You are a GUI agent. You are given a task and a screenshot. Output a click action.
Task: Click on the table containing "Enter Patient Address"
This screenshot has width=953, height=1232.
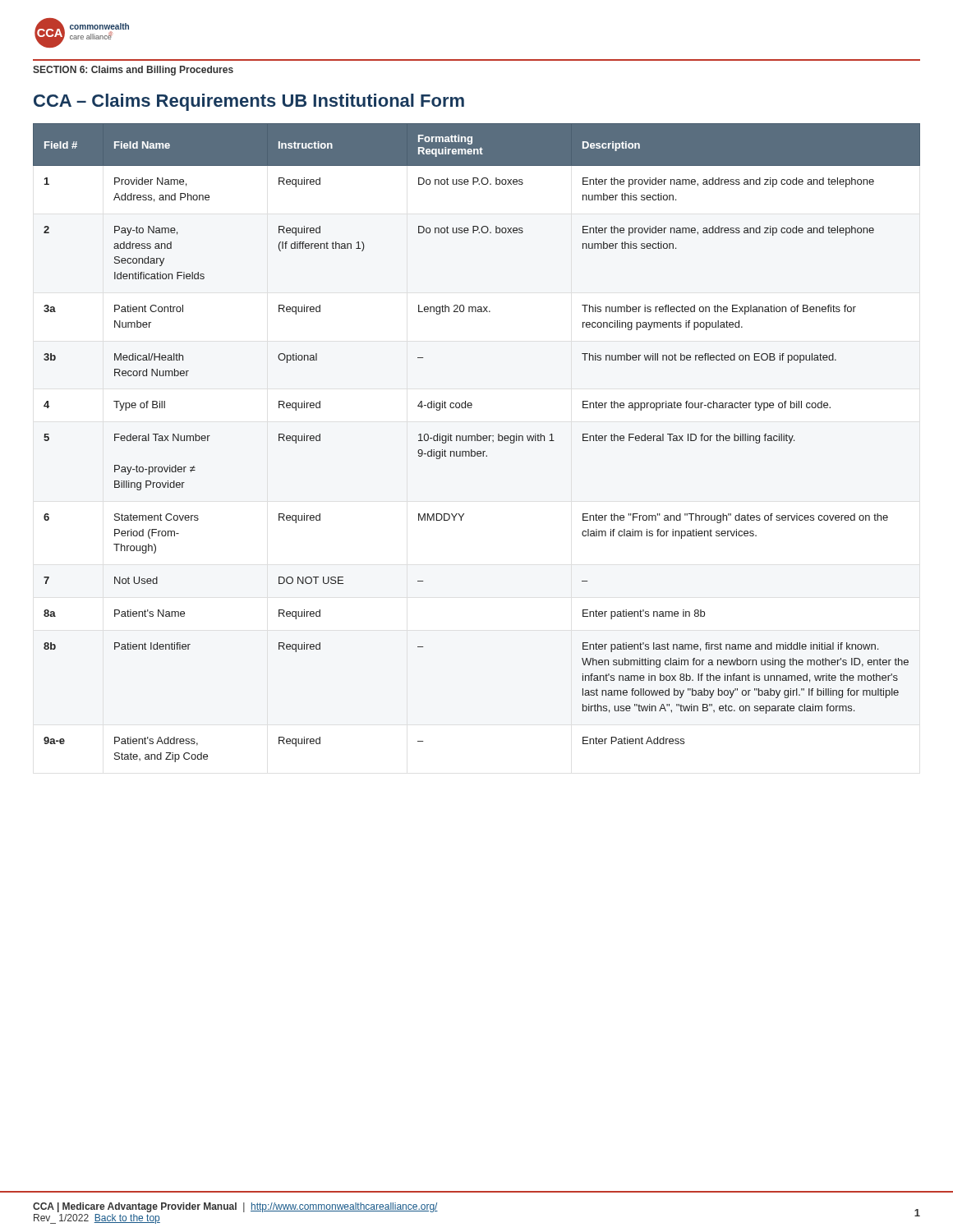476,448
